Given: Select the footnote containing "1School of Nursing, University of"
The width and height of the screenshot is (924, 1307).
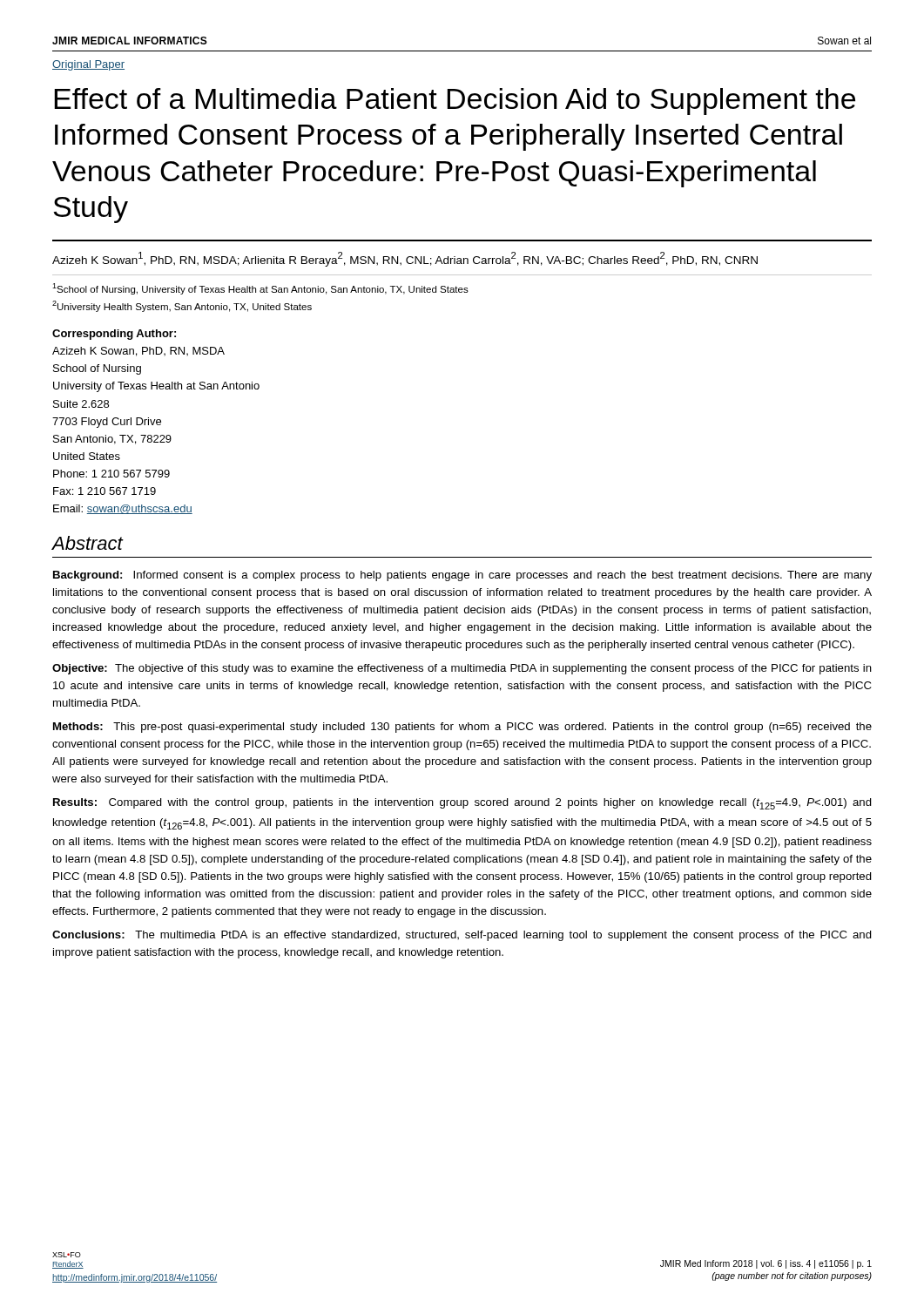Looking at the screenshot, I should pyautogui.click(x=260, y=296).
